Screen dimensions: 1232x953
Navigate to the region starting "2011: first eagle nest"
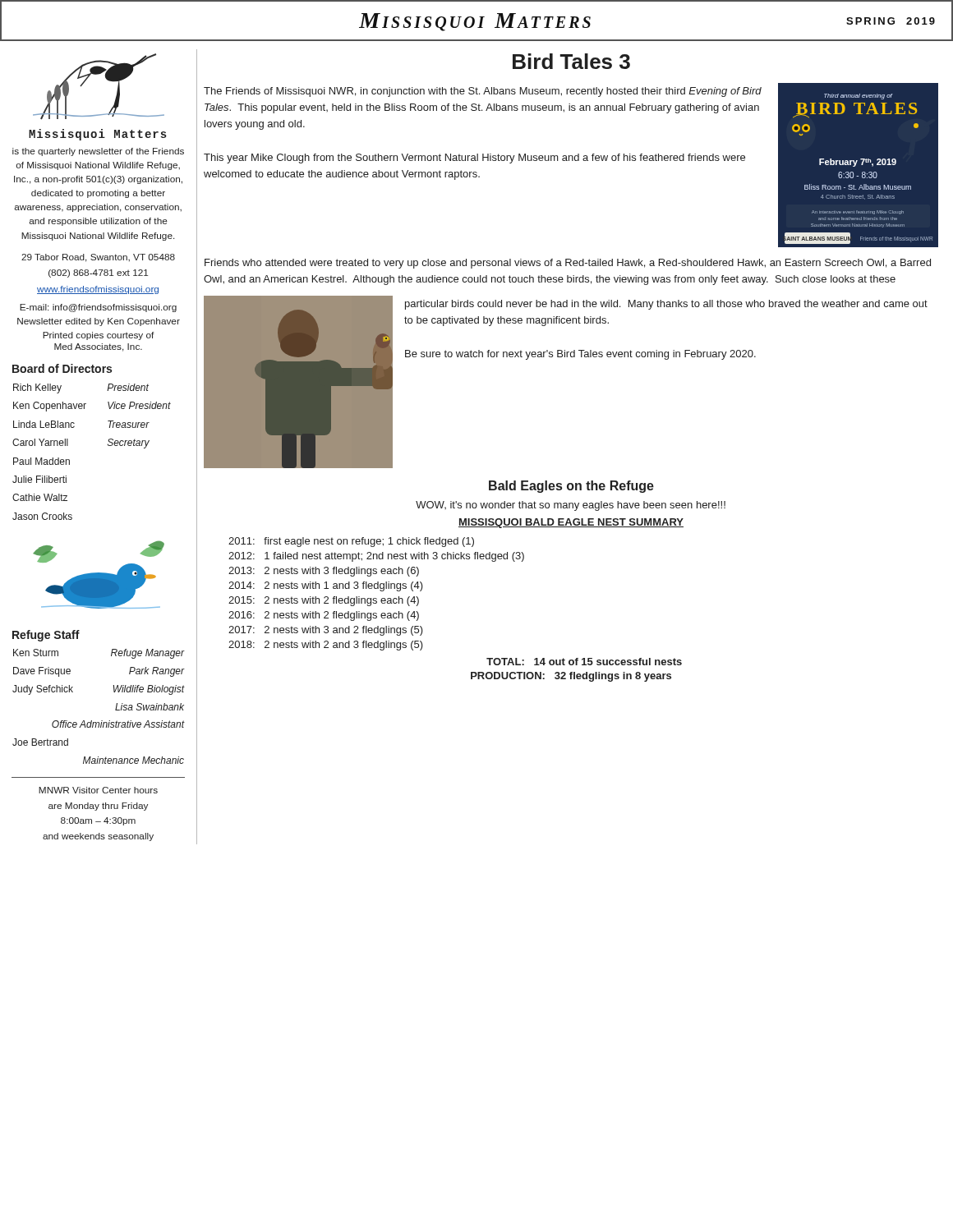point(352,541)
